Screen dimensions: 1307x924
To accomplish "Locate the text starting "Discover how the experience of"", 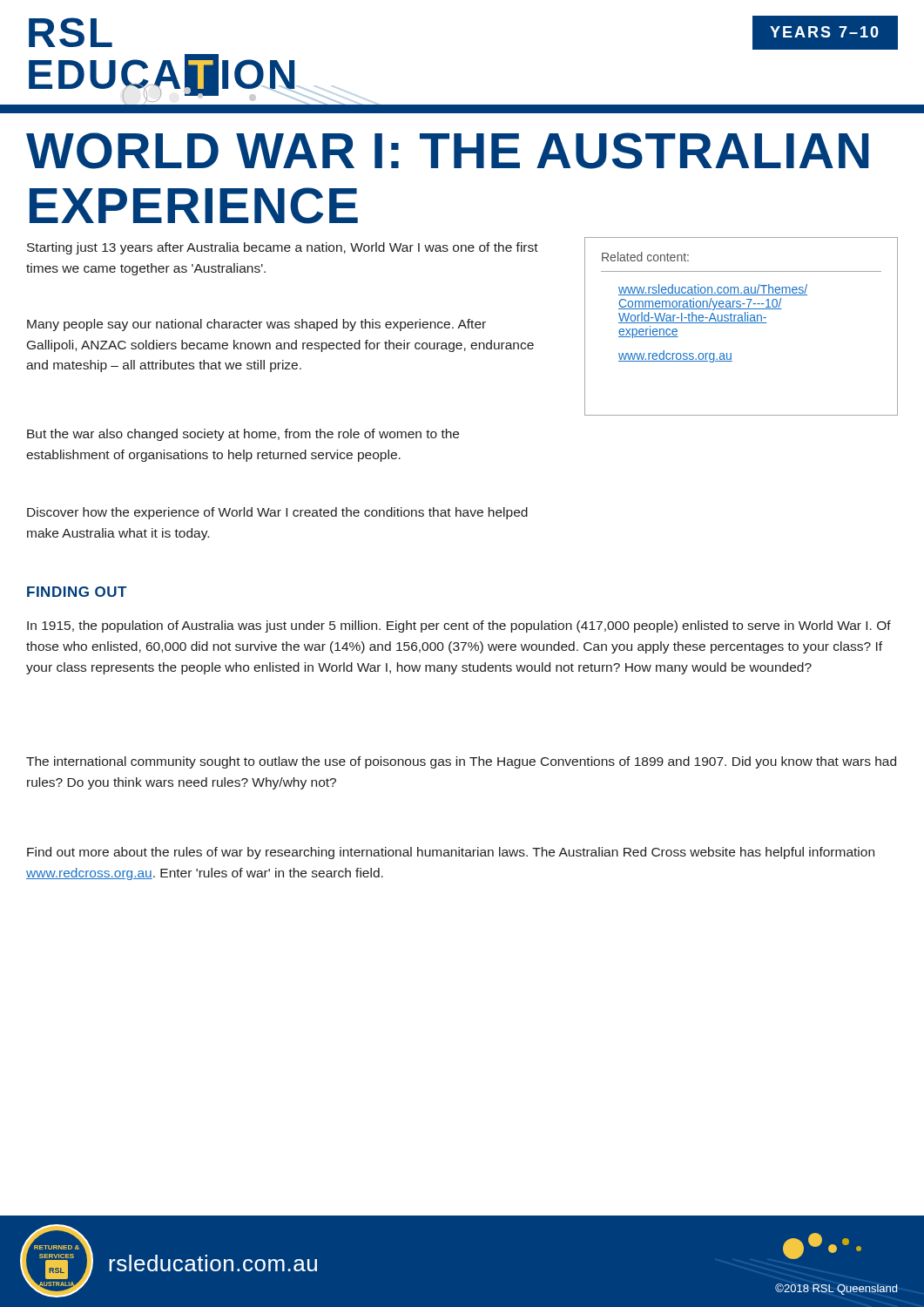I will point(277,522).
